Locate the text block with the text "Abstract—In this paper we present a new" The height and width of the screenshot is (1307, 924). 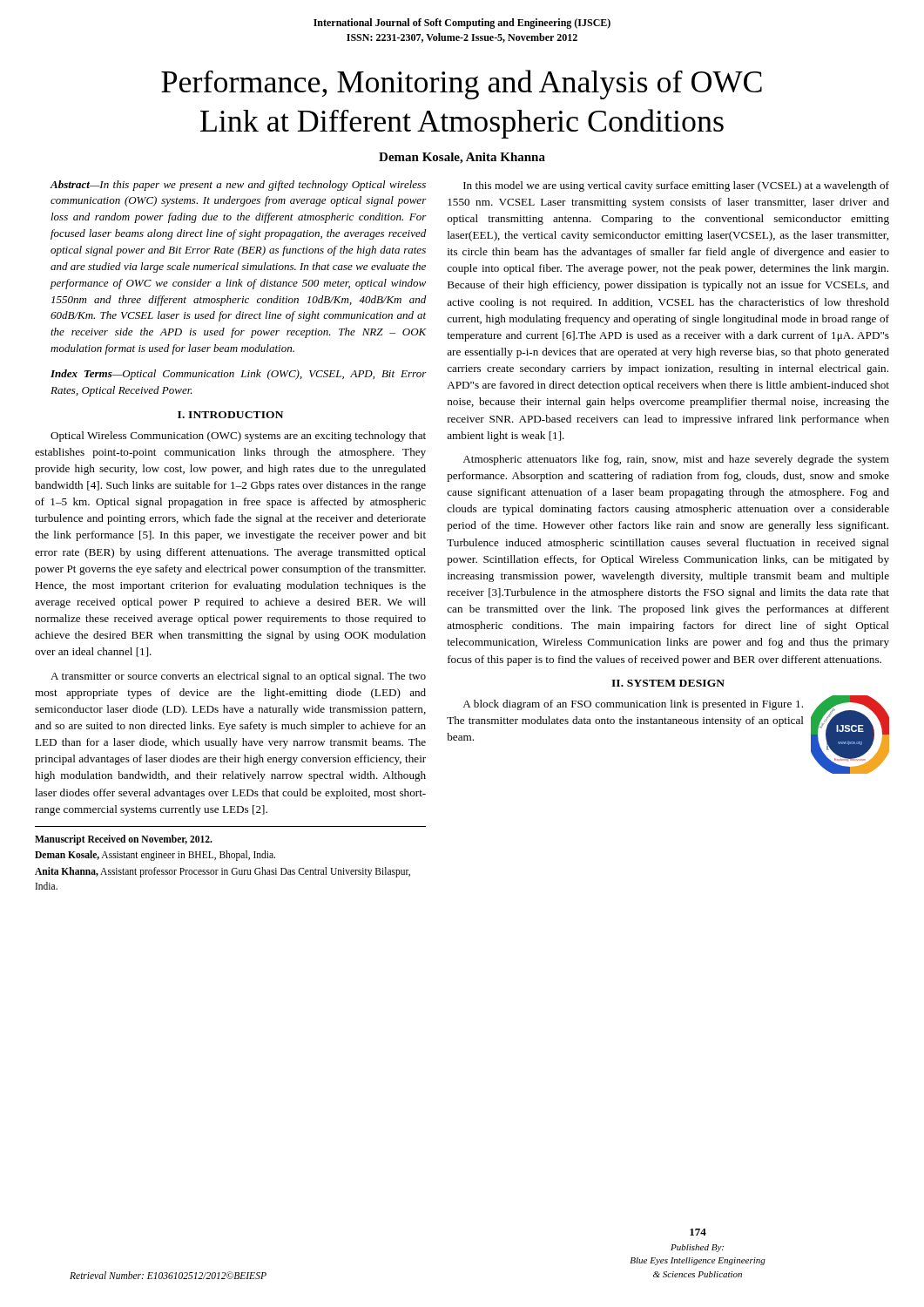point(238,267)
